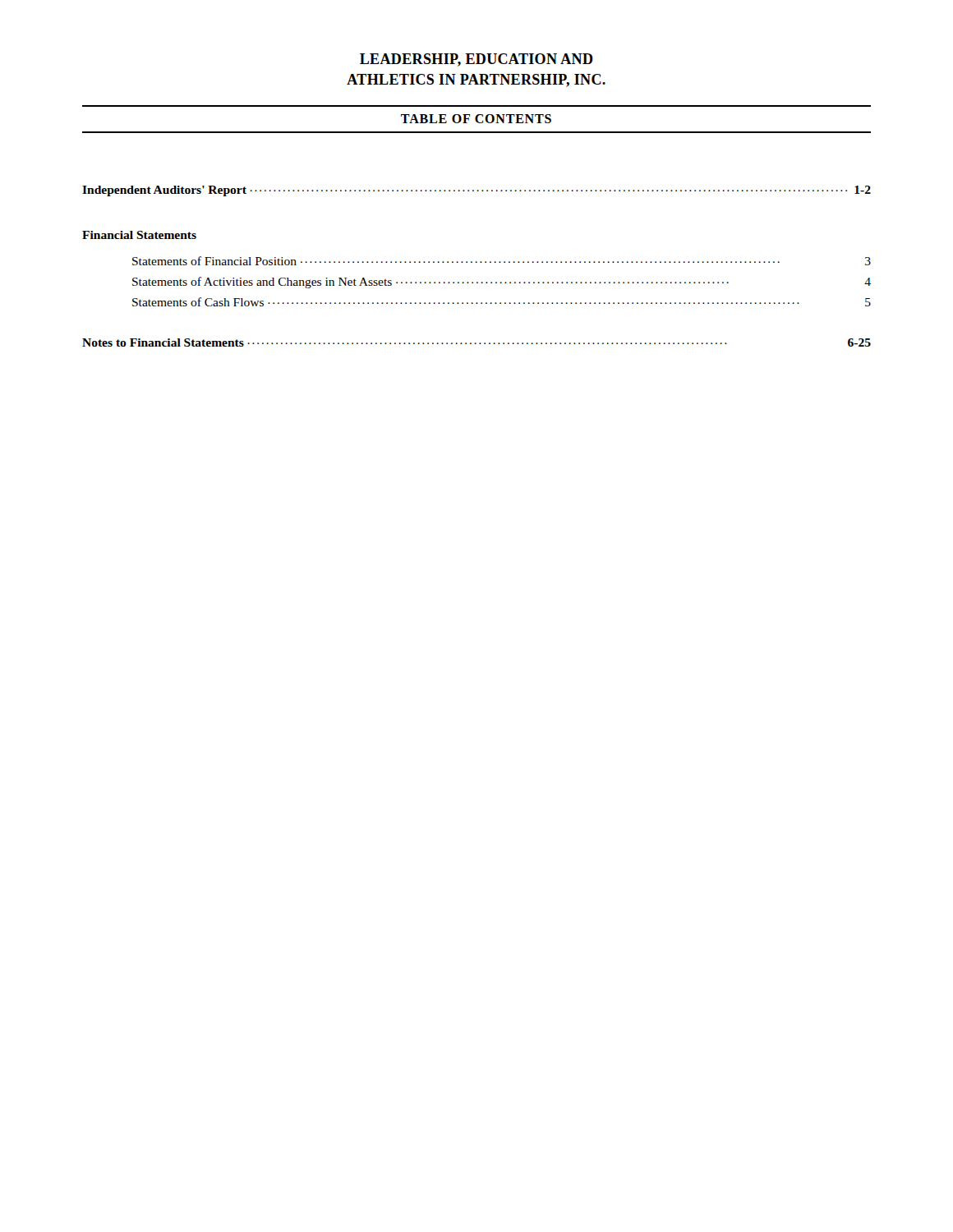953x1232 pixels.
Task: Point to the passage starting "Statements of Cash Flows"
Action: coord(501,303)
